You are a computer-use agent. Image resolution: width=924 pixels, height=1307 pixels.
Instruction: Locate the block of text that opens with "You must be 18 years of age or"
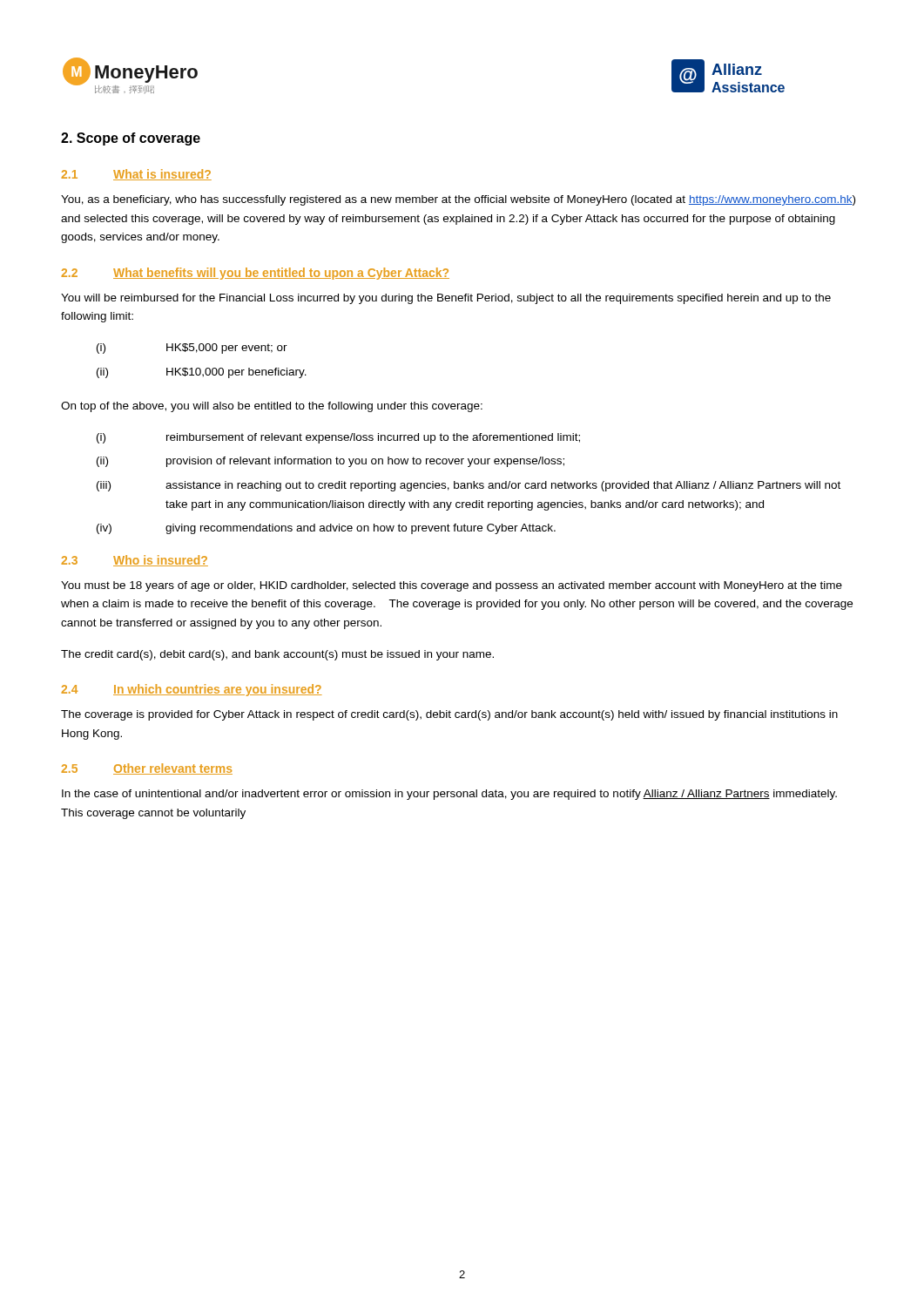pos(457,604)
